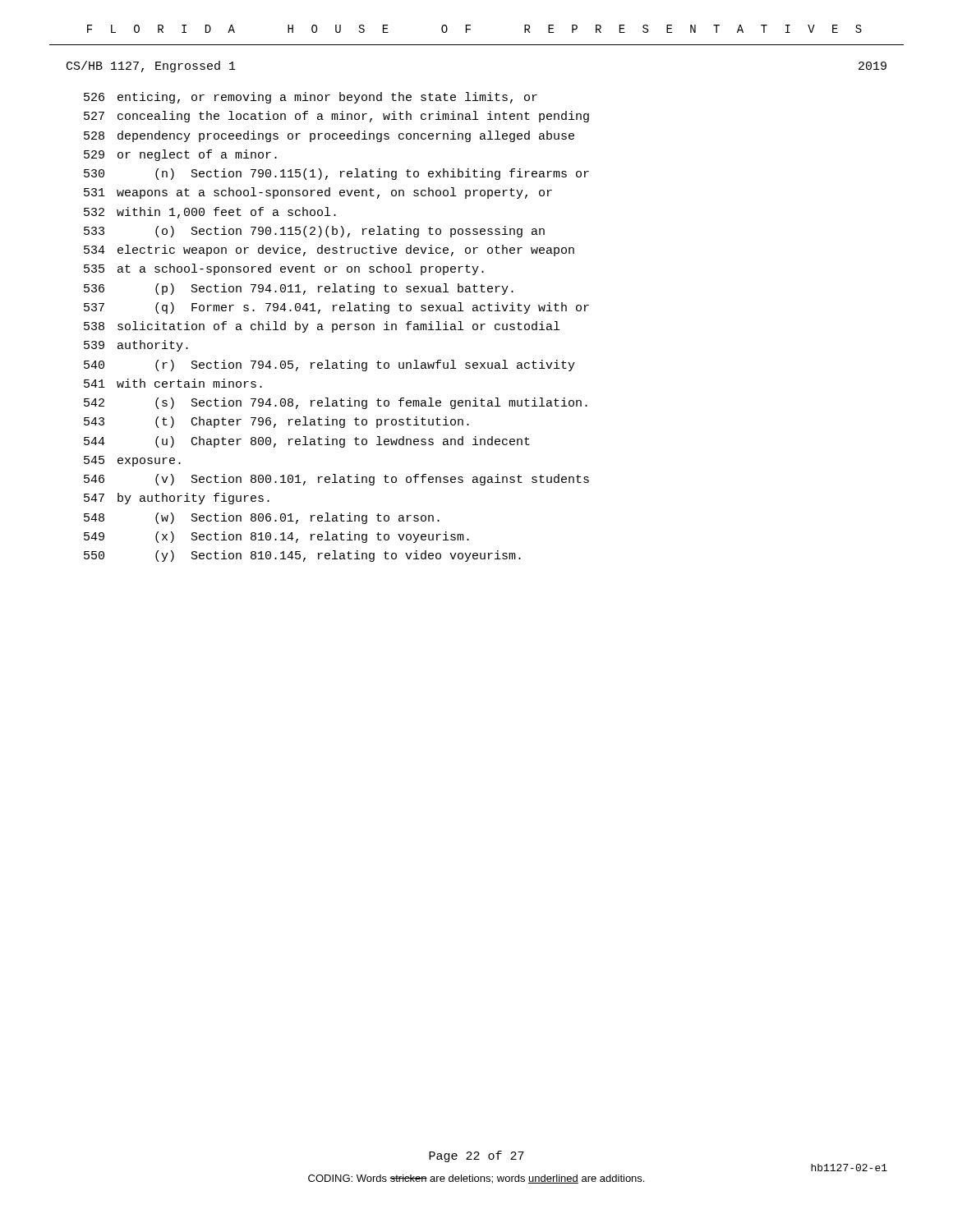953x1232 pixels.
Task: Click on the element starting "546 (v) Section 800.101, relating"
Action: (476, 490)
